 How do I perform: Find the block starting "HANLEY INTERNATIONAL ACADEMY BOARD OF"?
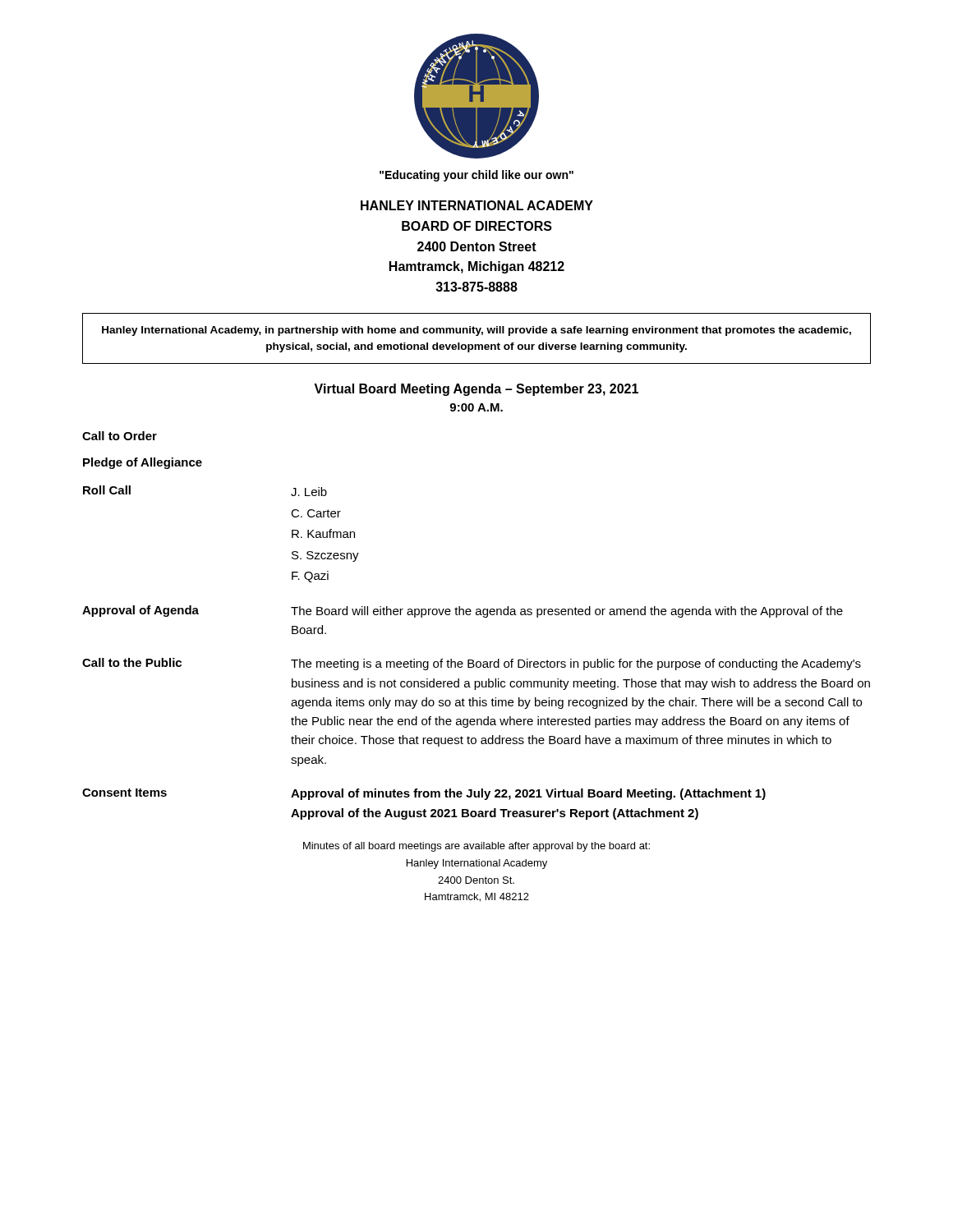(476, 247)
